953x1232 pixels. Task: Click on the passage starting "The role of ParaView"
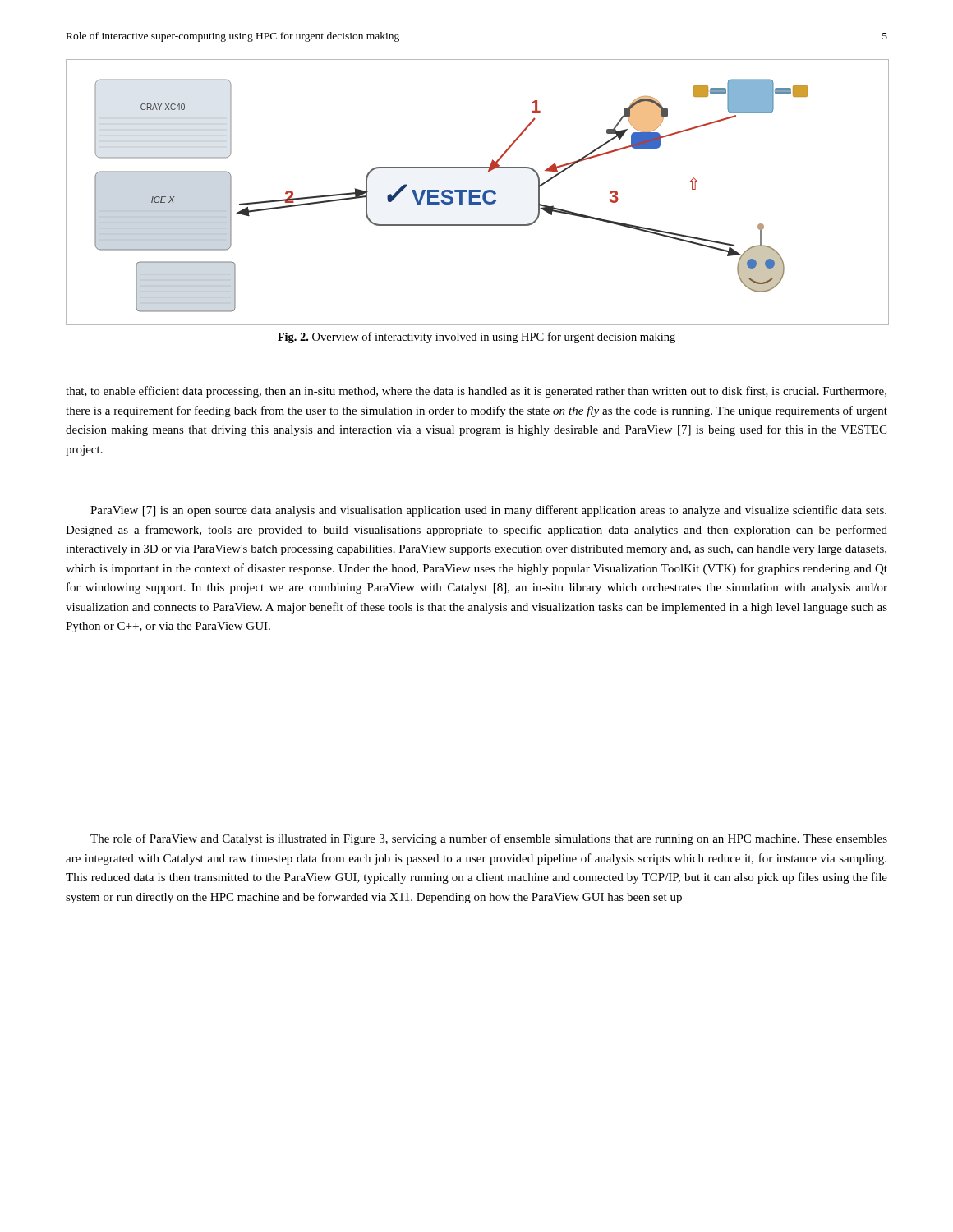[476, 868]
